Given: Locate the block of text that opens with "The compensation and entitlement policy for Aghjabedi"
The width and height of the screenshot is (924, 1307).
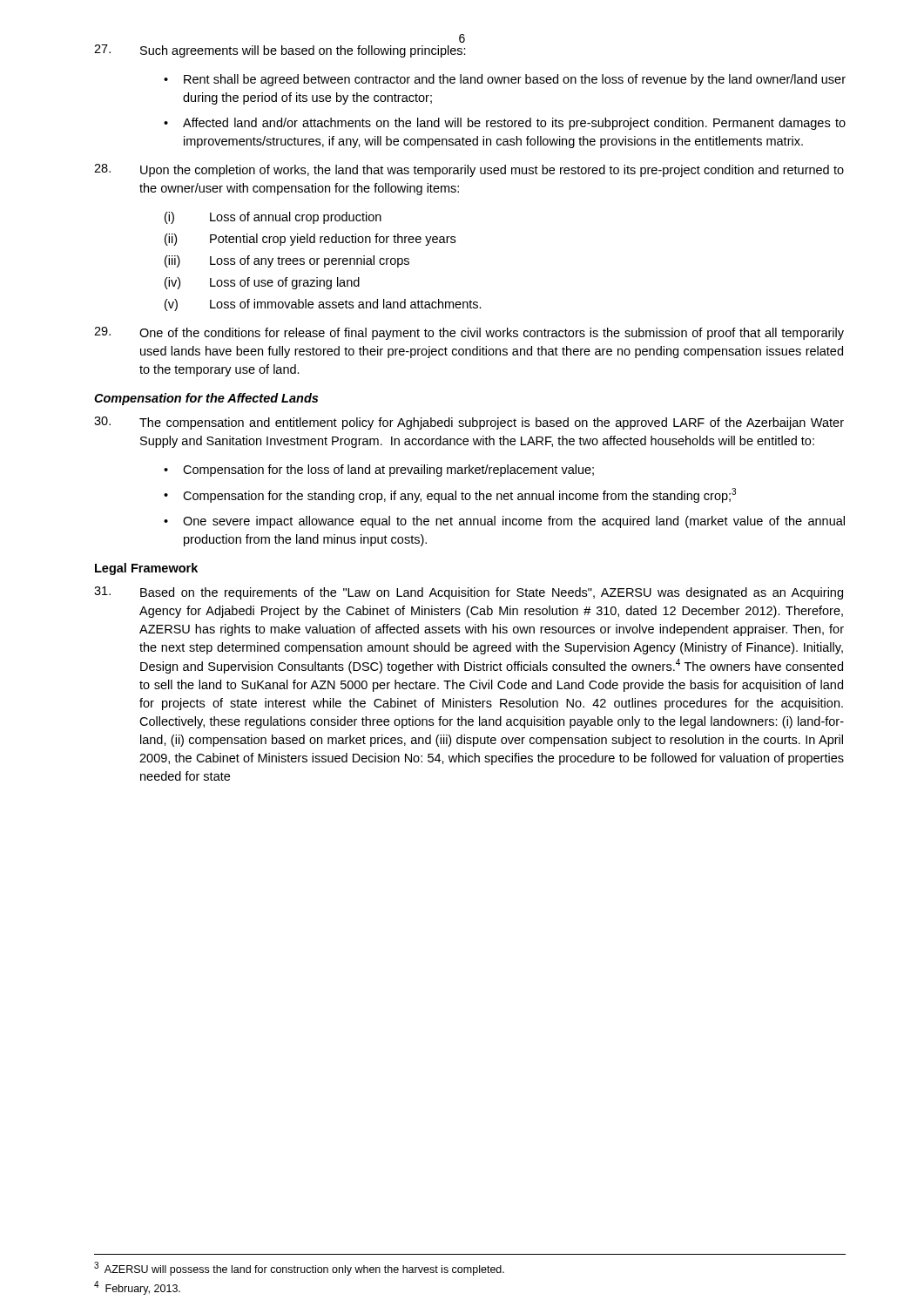Looking at the screenshot, I should 469,432.
